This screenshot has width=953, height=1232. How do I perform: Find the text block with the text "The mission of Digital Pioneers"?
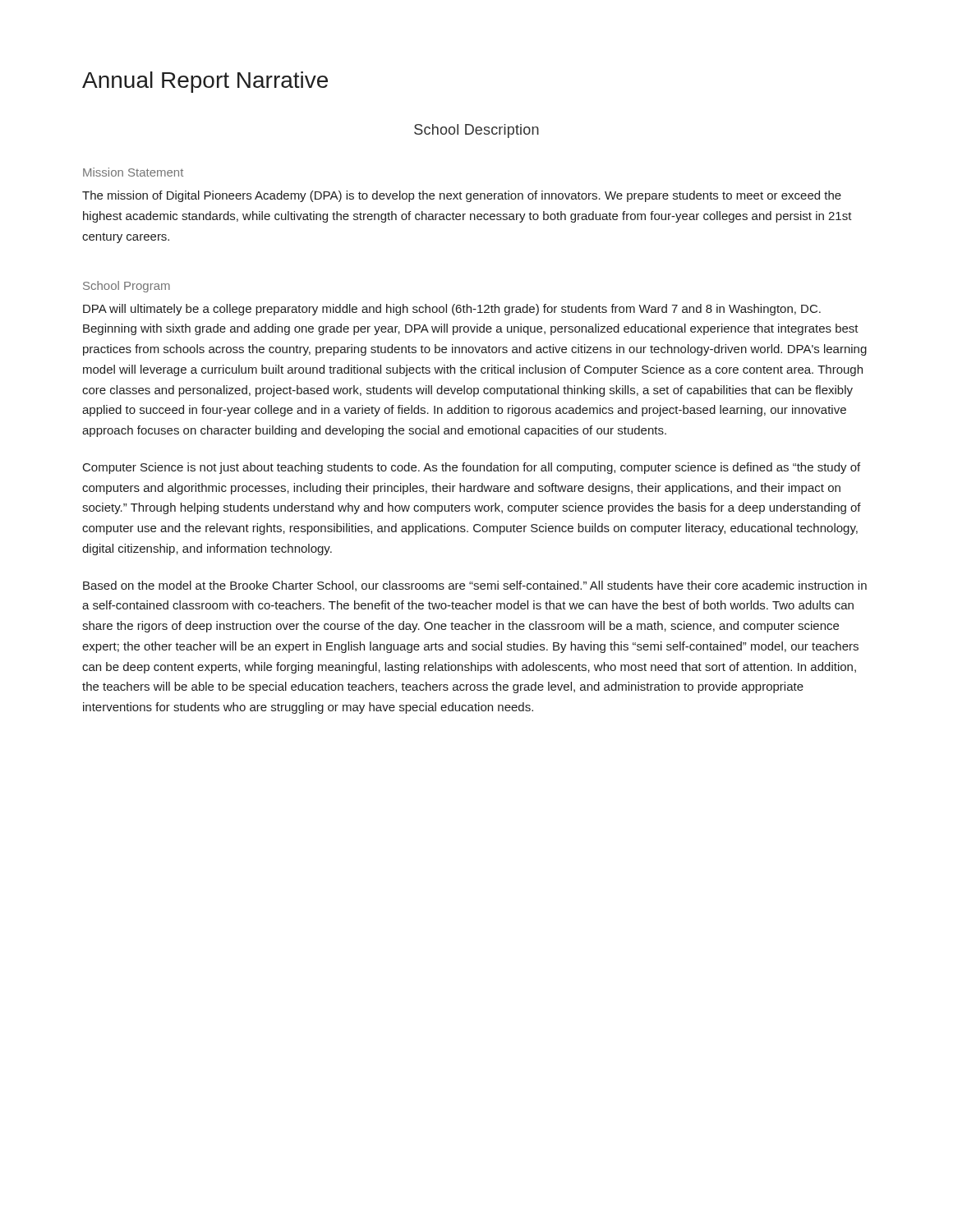pos(467,216)
